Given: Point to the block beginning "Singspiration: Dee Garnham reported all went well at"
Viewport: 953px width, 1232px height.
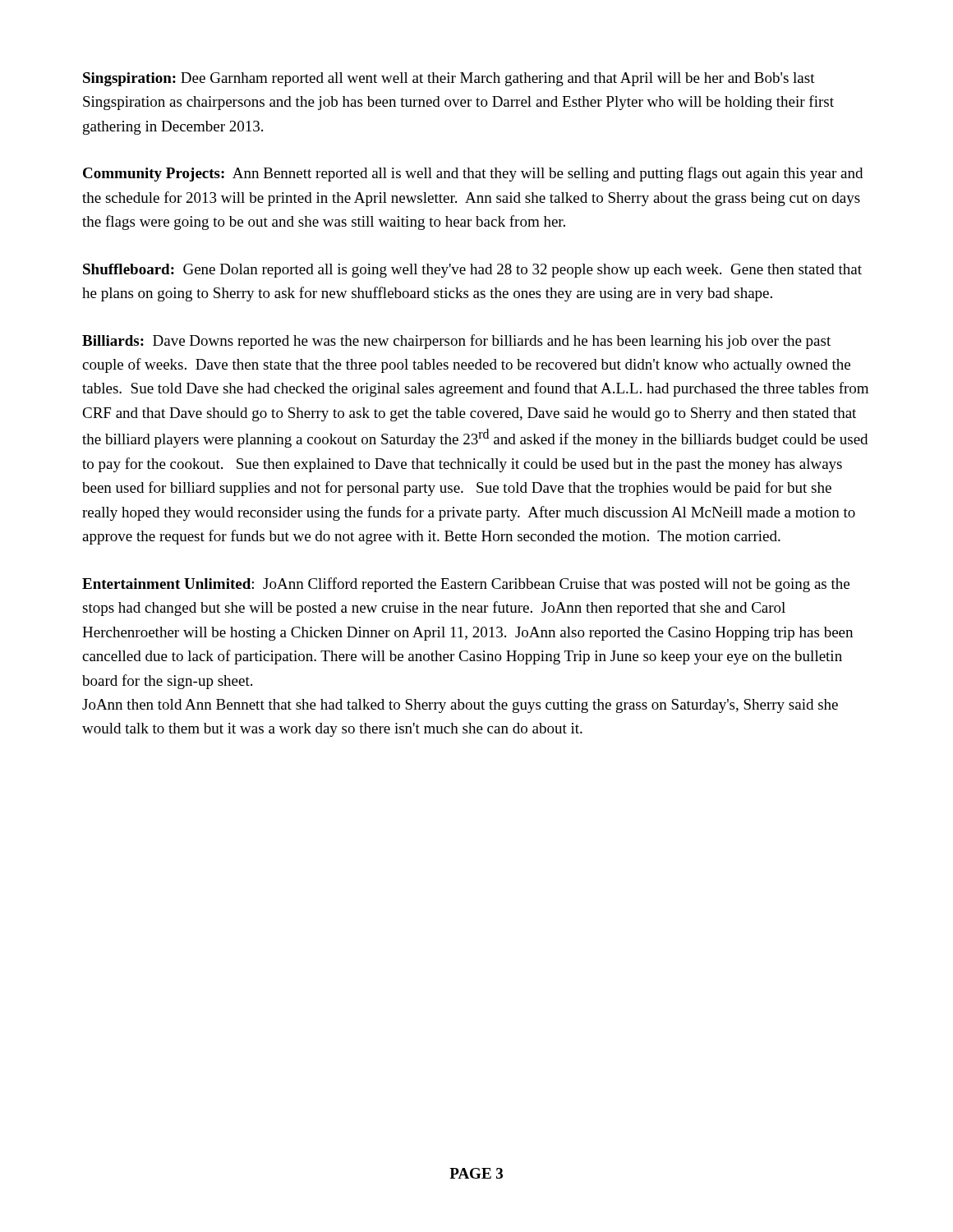Looking at the screenshot, I should click(x=458, y=102).
